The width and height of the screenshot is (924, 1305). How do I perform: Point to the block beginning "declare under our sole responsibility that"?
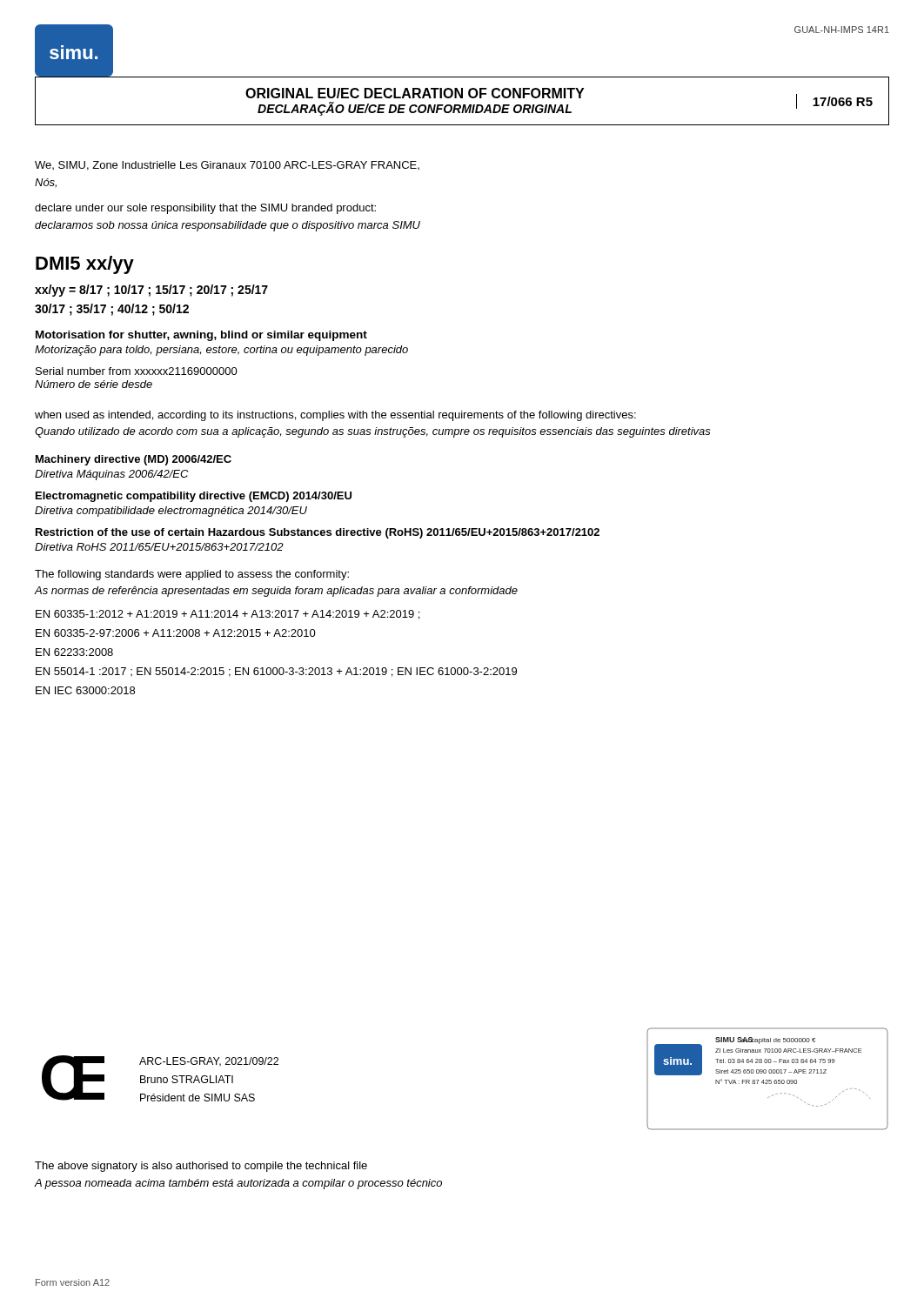click(x=205, y=209)
